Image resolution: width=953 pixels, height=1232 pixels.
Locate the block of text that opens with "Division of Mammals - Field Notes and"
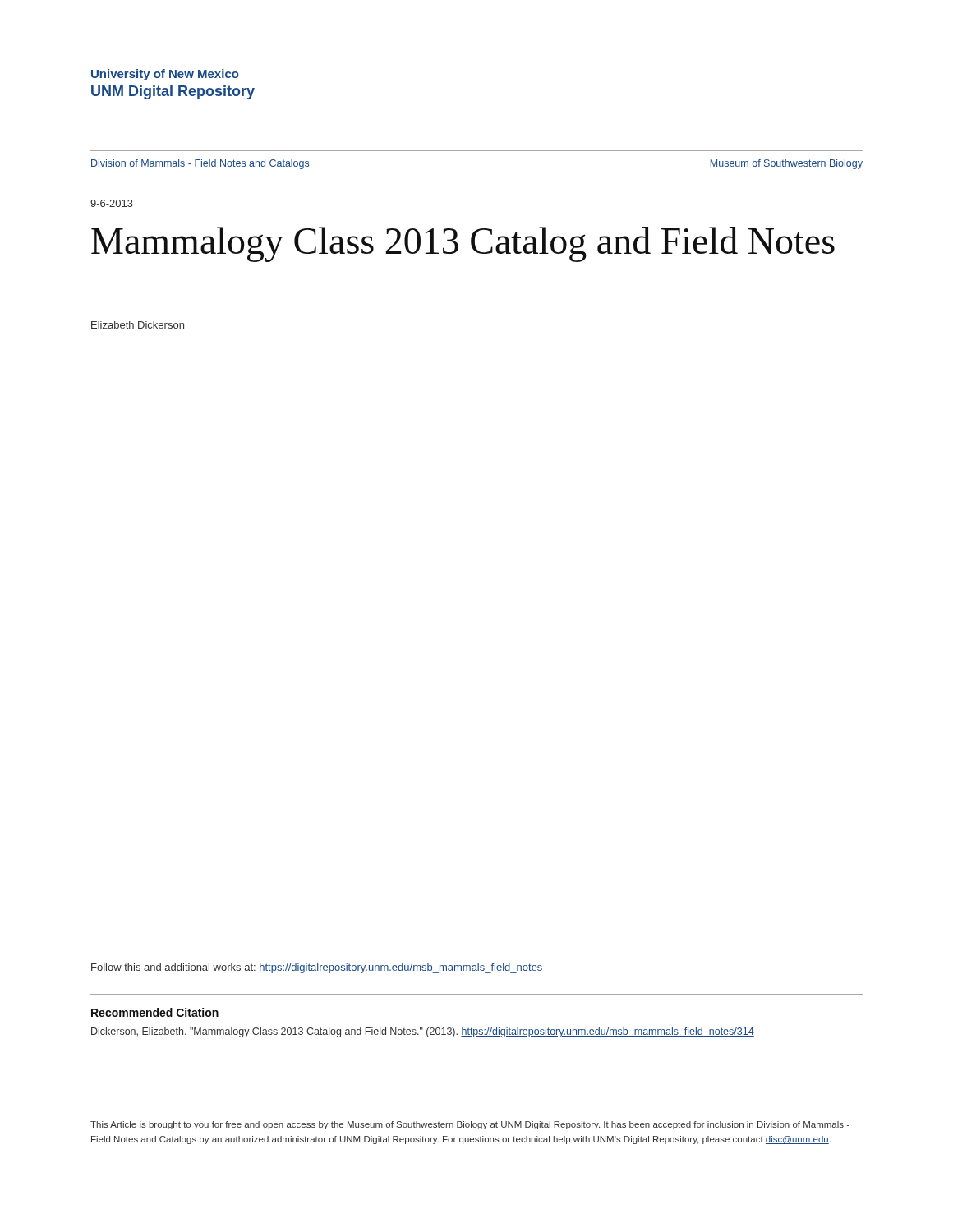tap(200, 163)
